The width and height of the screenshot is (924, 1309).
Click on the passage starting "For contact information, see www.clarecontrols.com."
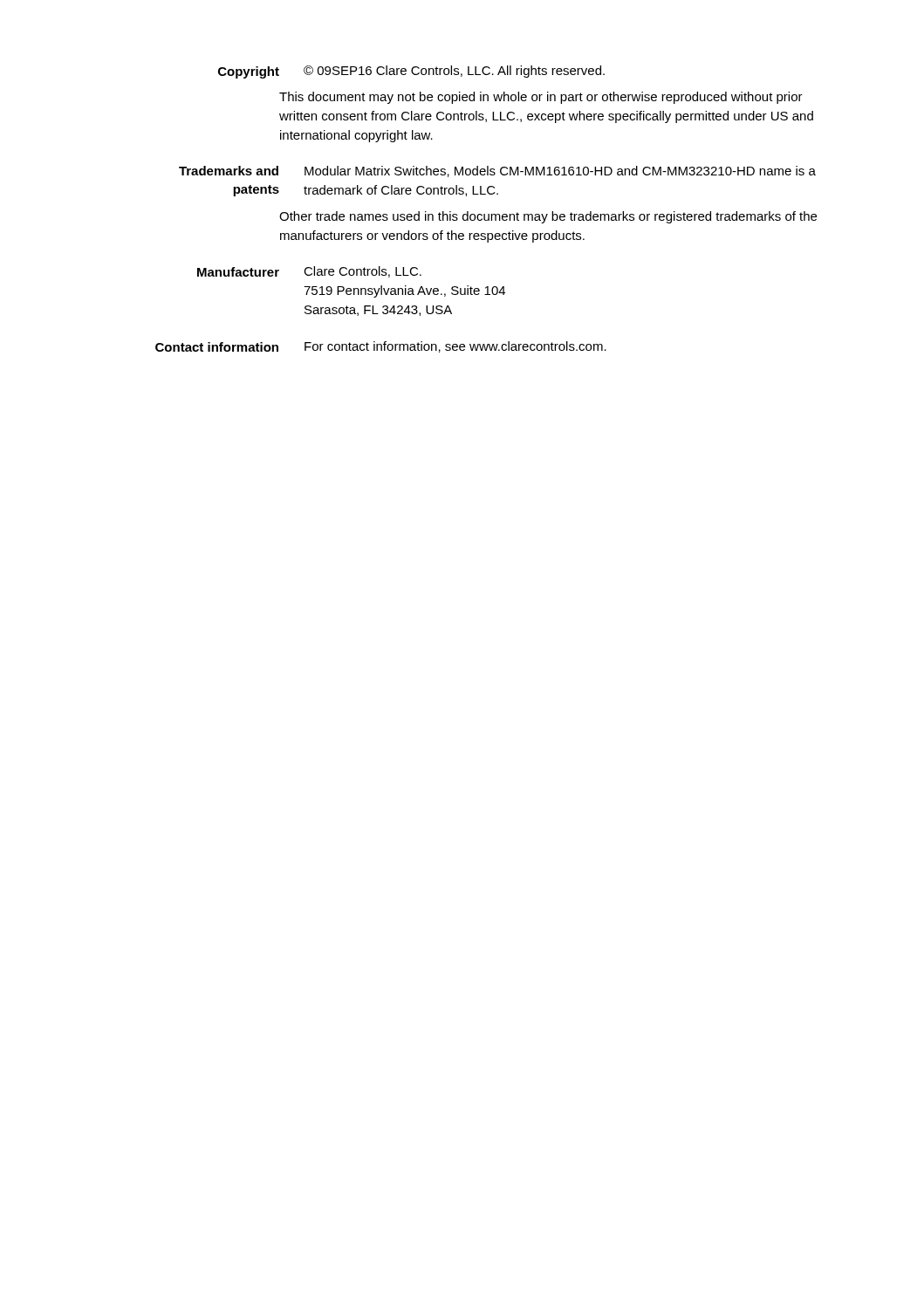[455, 346]
